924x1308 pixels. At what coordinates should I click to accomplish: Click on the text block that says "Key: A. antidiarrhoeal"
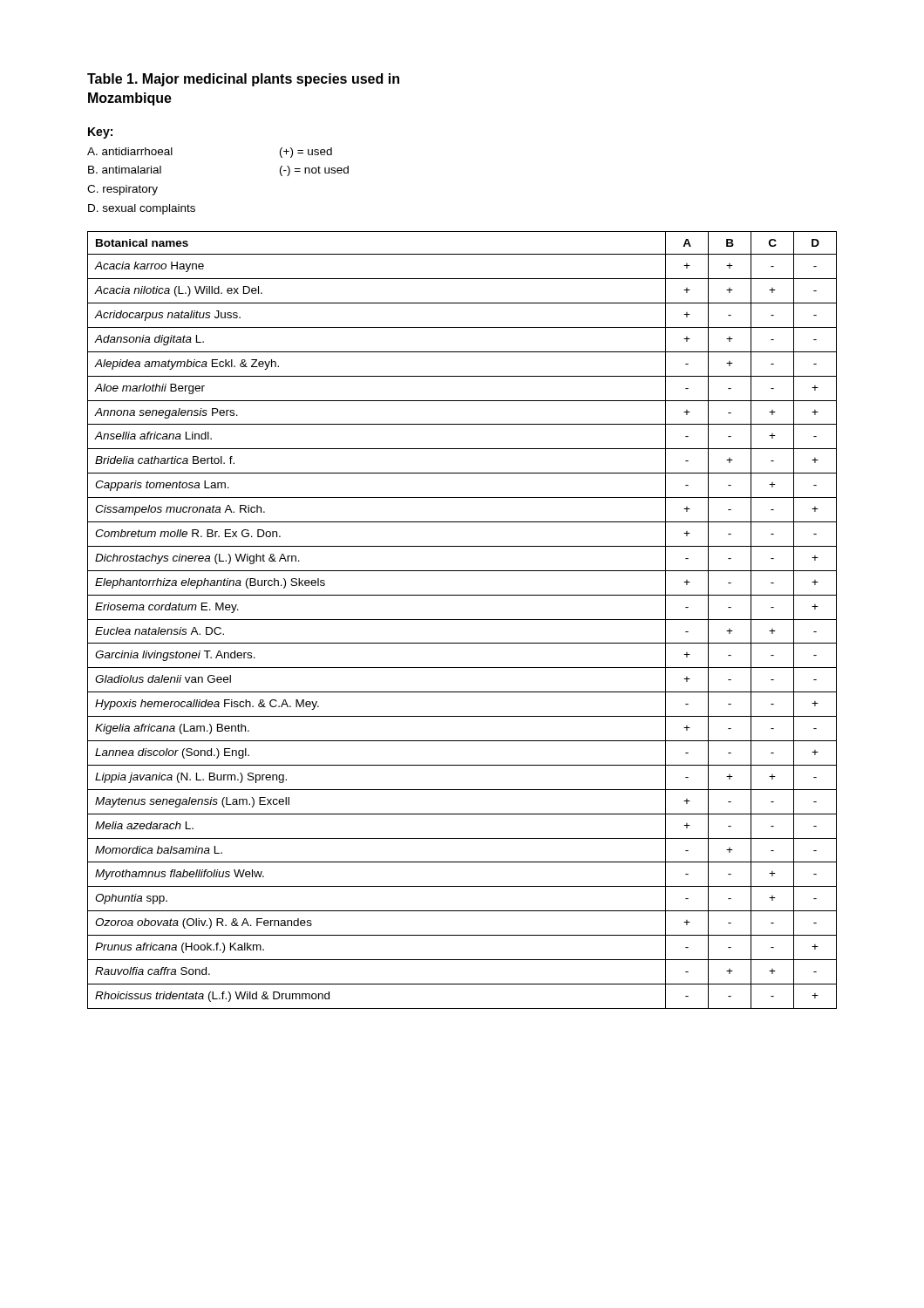pyautogui.click(x=100, y=133)
